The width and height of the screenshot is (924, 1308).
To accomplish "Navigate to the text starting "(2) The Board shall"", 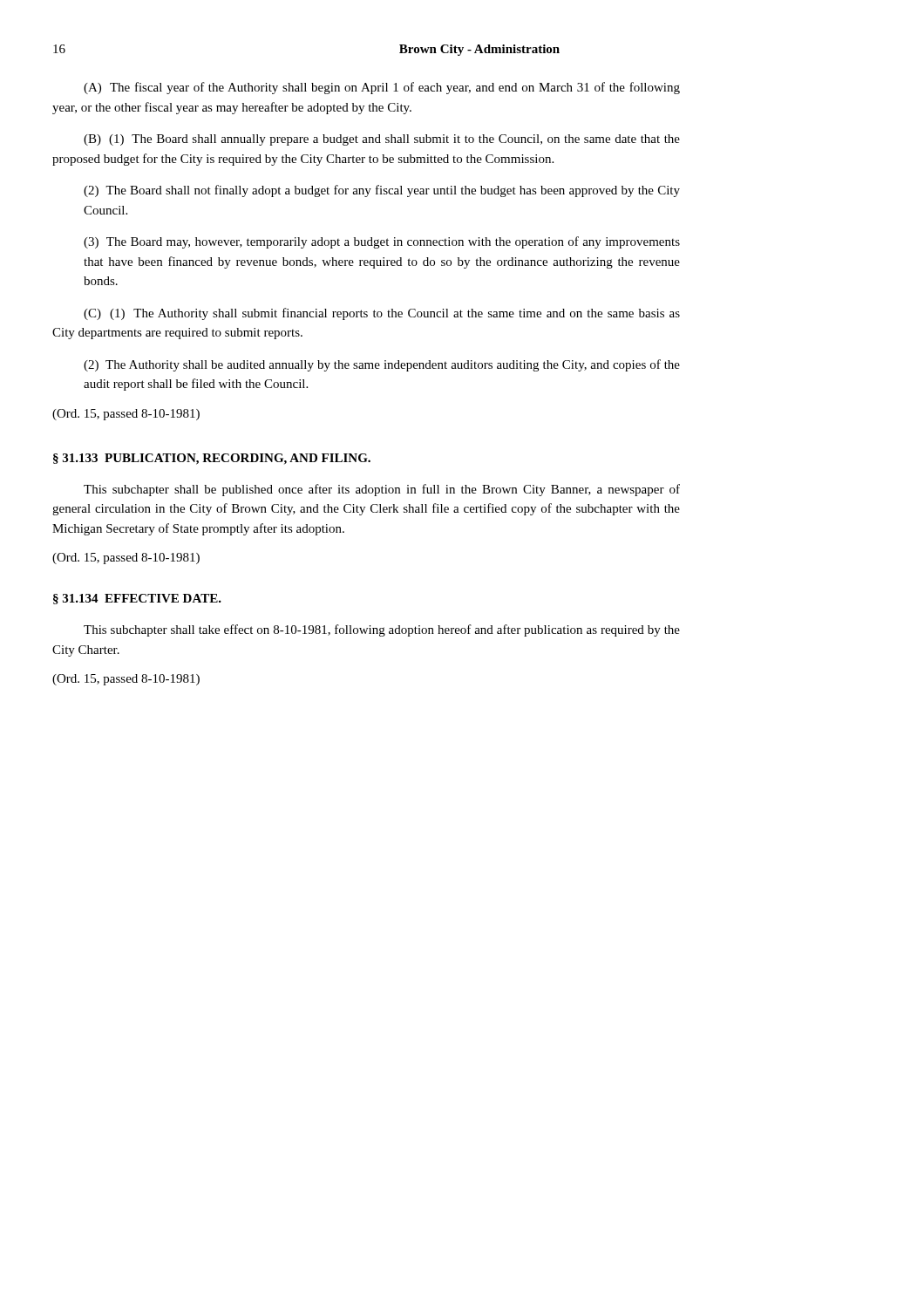I will (x=382, y=200).
